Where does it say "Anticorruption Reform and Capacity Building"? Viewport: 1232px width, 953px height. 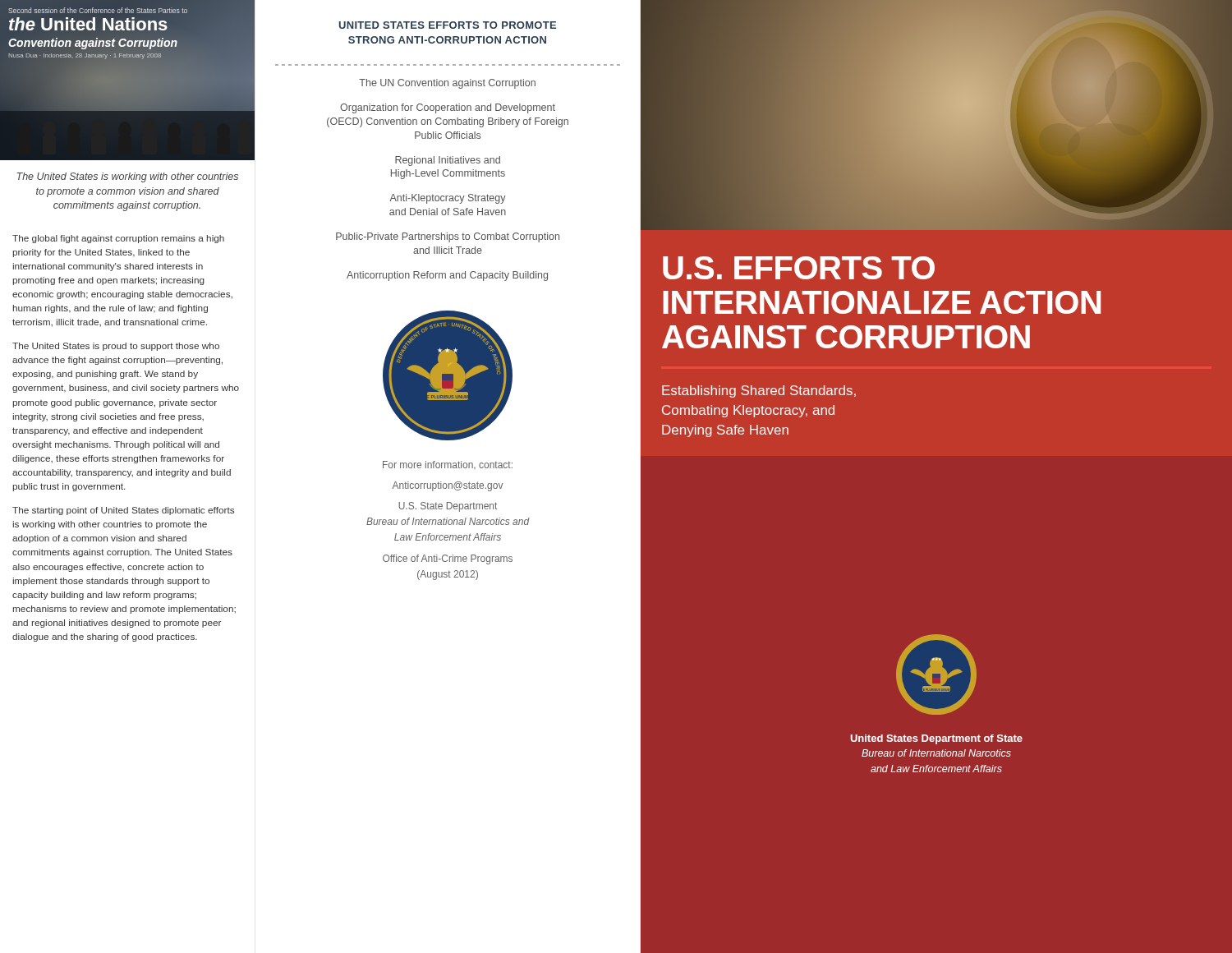click(448, 275)
